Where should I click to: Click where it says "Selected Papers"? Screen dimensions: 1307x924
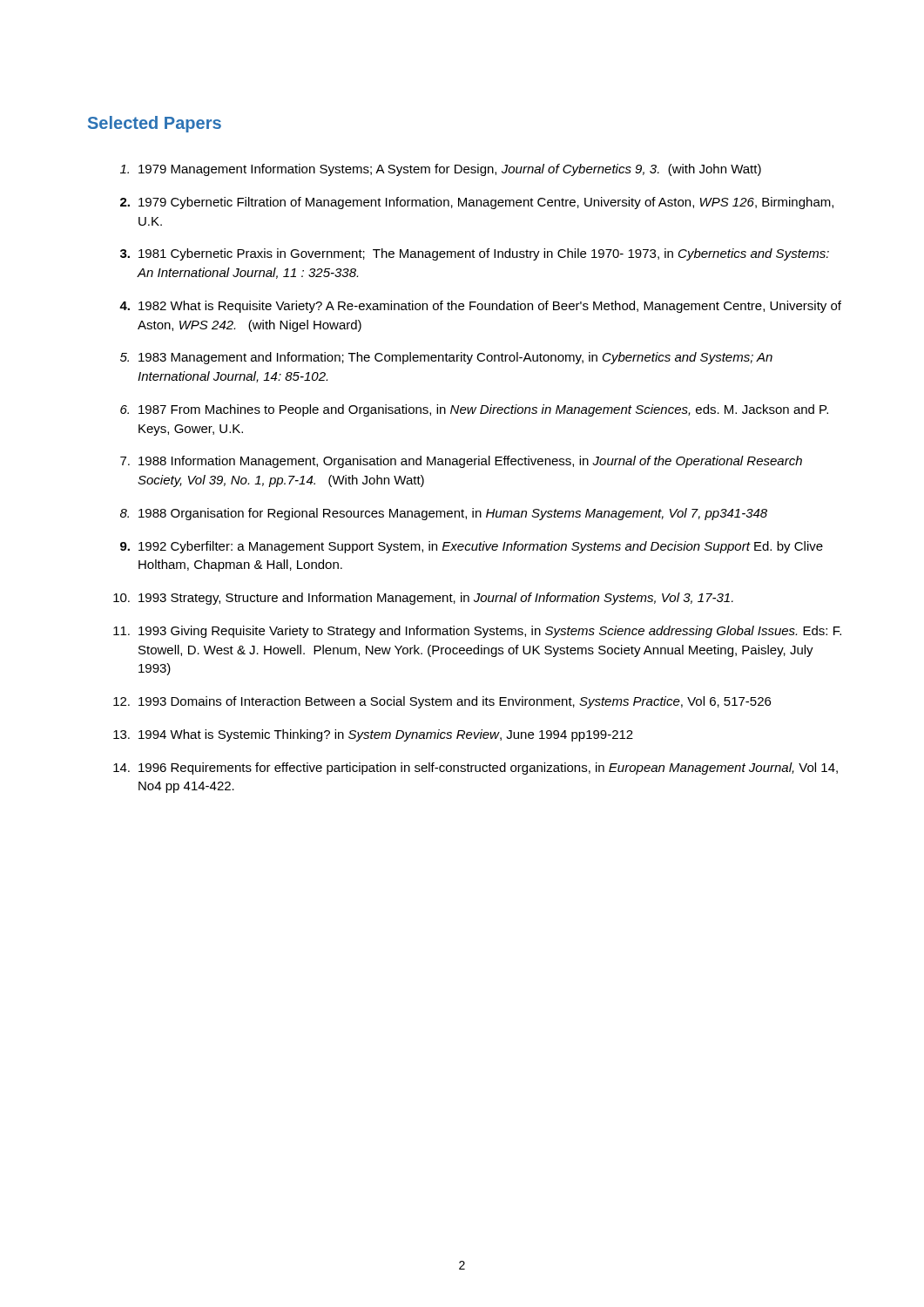pyautogui.click(x=154, y=123)
